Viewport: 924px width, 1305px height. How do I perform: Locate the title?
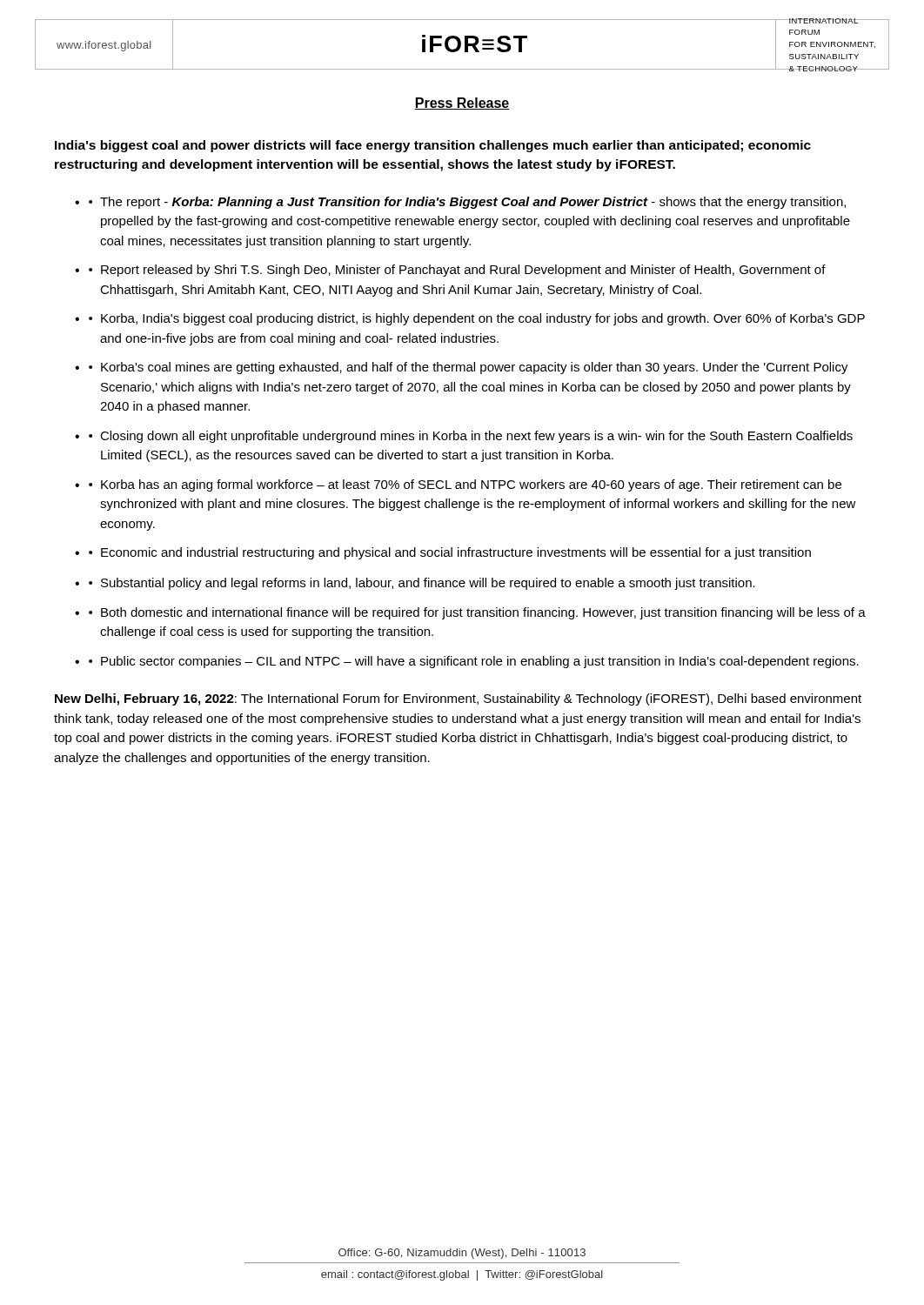pos(462,103)
